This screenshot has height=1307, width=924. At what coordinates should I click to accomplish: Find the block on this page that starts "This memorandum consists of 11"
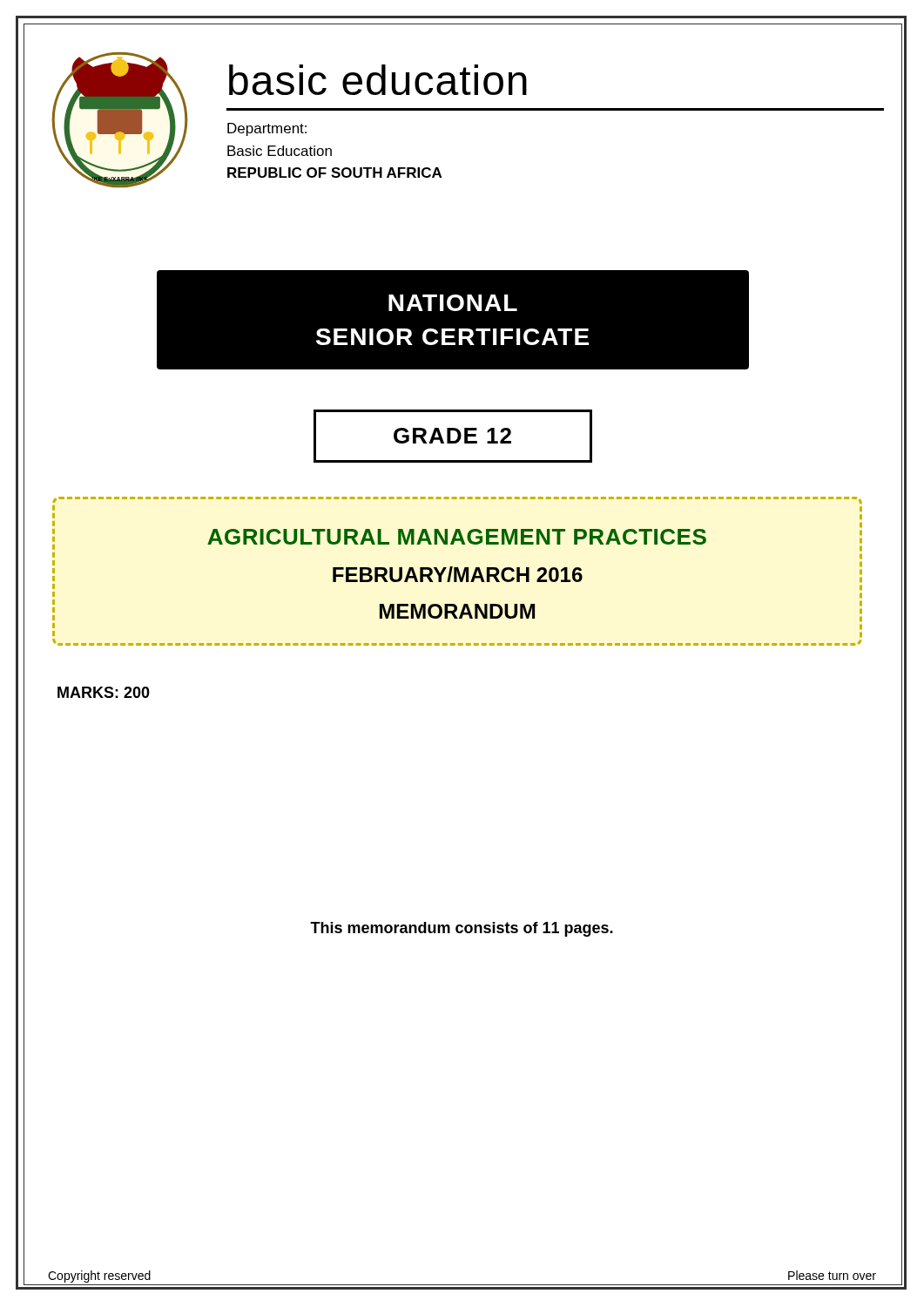click(462, 928)
